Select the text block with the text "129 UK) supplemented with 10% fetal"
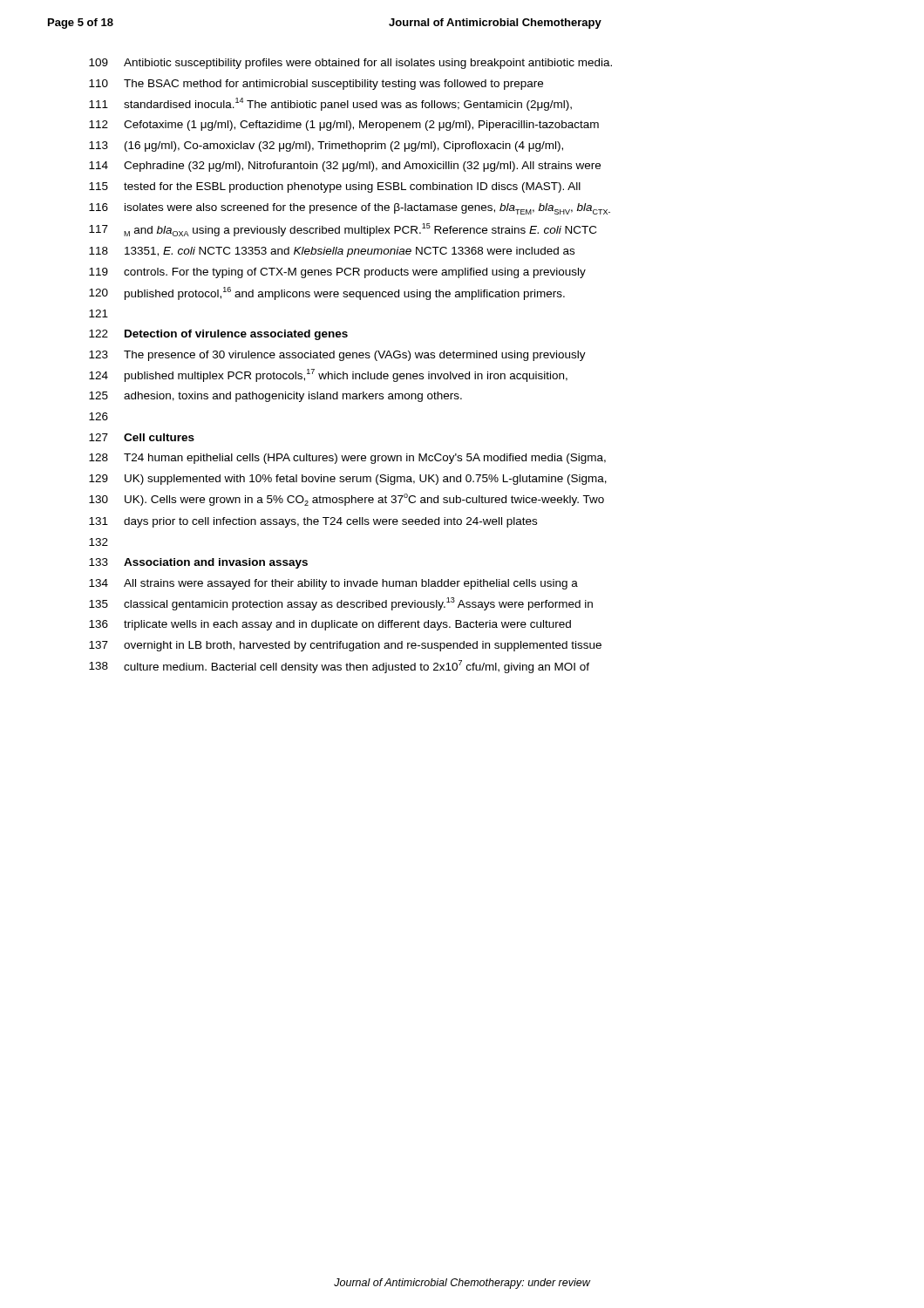Image resolution: width=924 pixels, height=1308 pixels. tap(440, 478)
